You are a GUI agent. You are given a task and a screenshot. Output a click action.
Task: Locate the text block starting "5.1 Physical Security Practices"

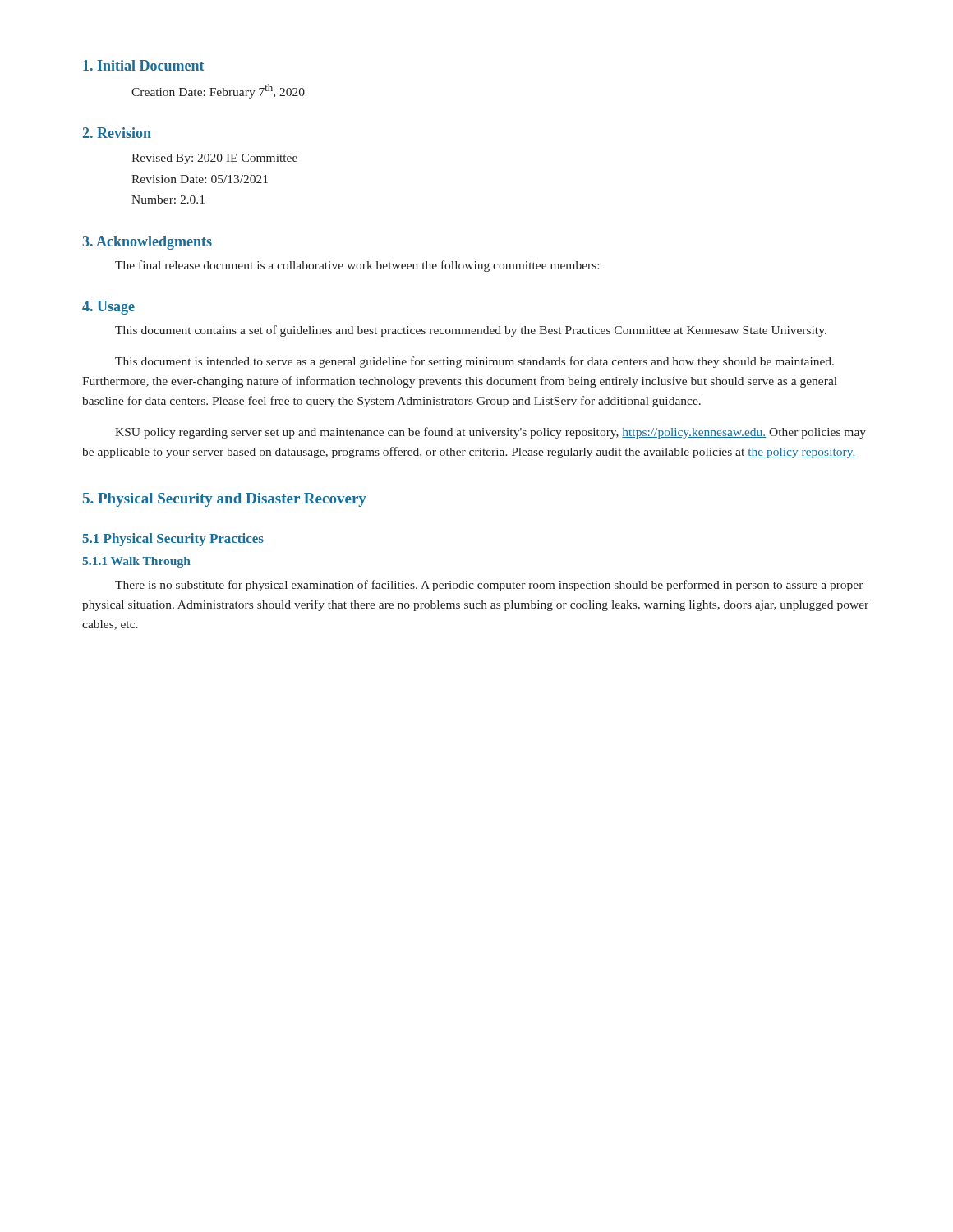tap(173, 538)
